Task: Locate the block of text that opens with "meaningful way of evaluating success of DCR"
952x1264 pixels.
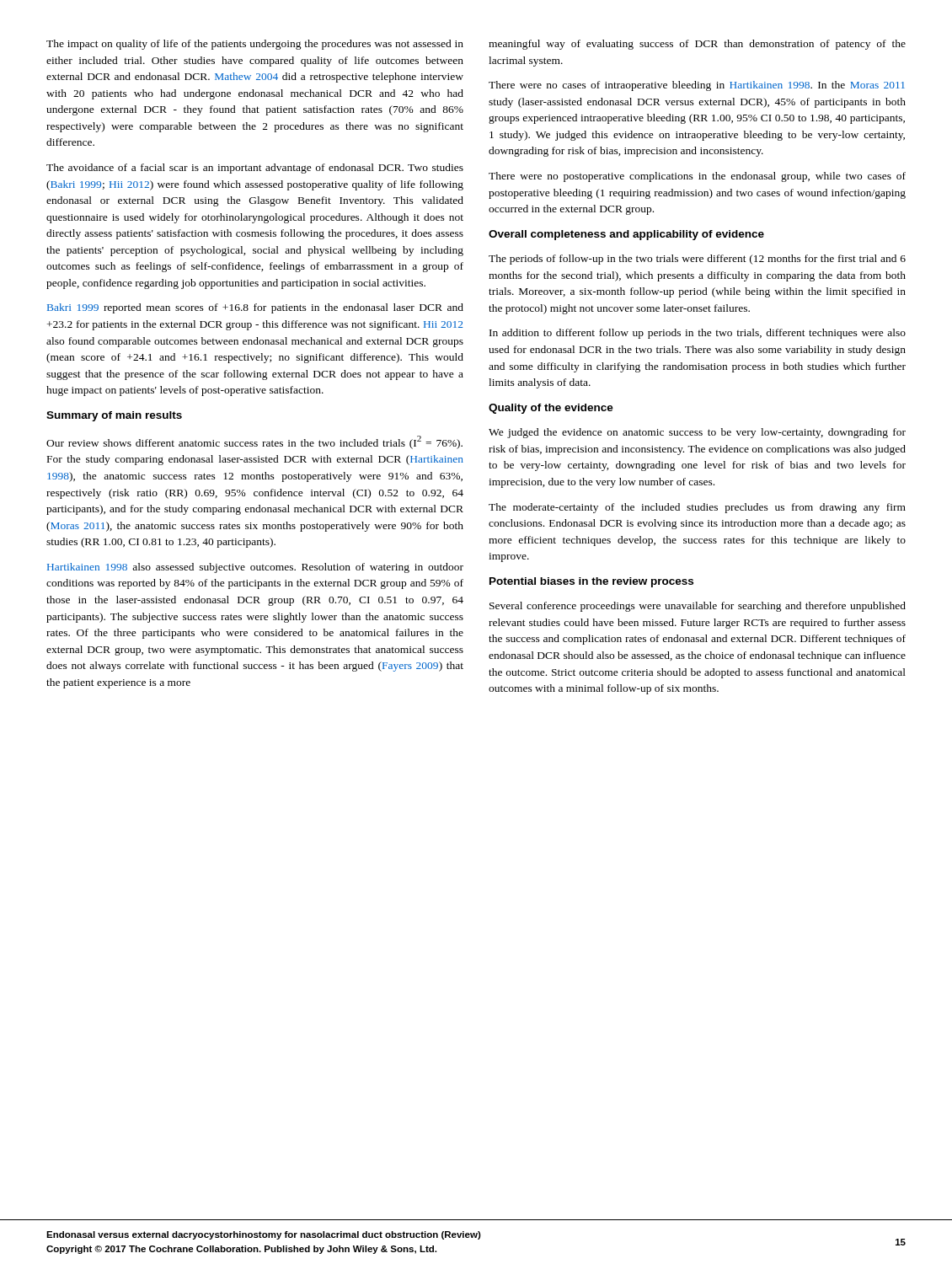Action: tap(697, 52)
